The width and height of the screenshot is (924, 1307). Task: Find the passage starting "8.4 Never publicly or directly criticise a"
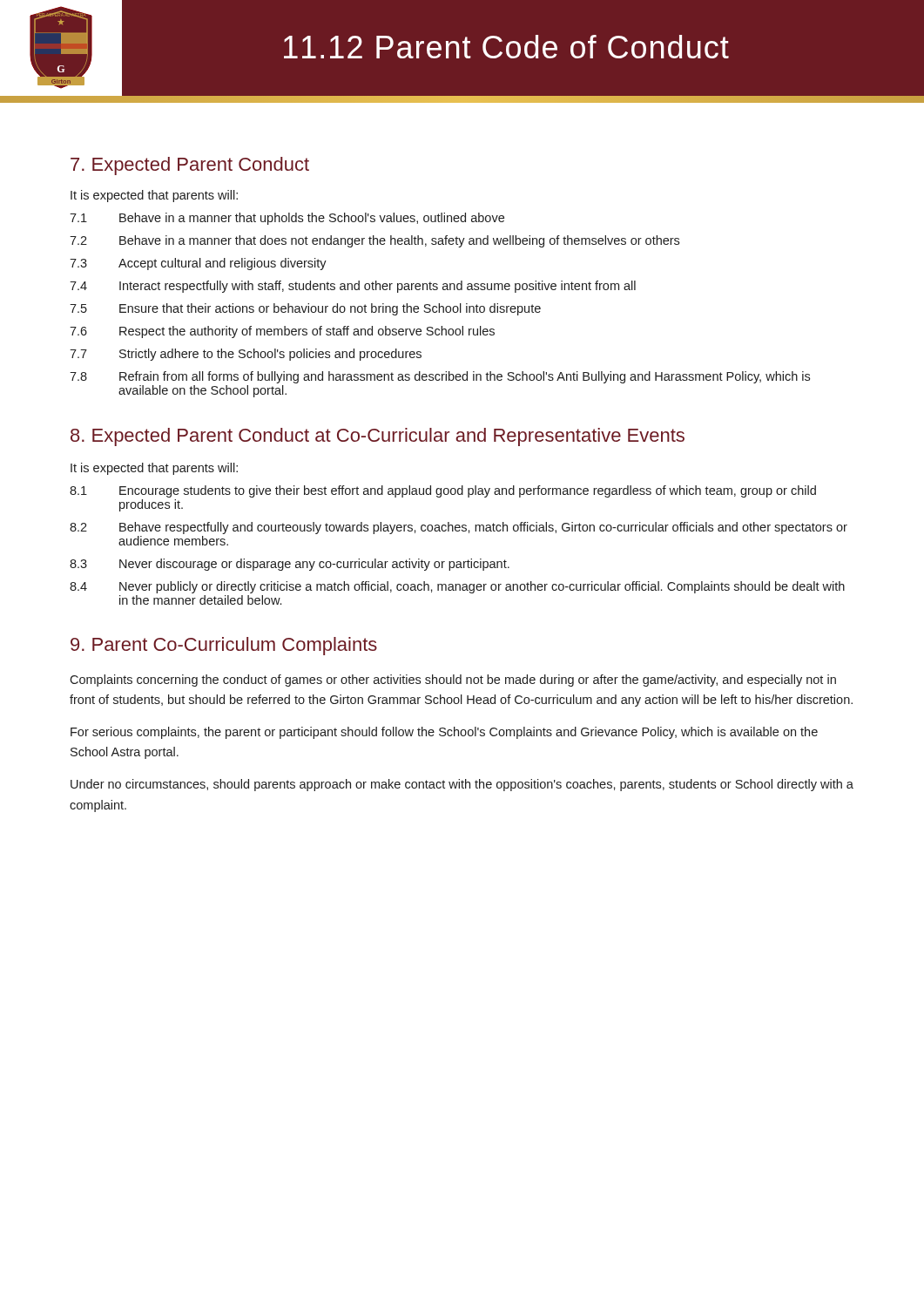[462, 593]
